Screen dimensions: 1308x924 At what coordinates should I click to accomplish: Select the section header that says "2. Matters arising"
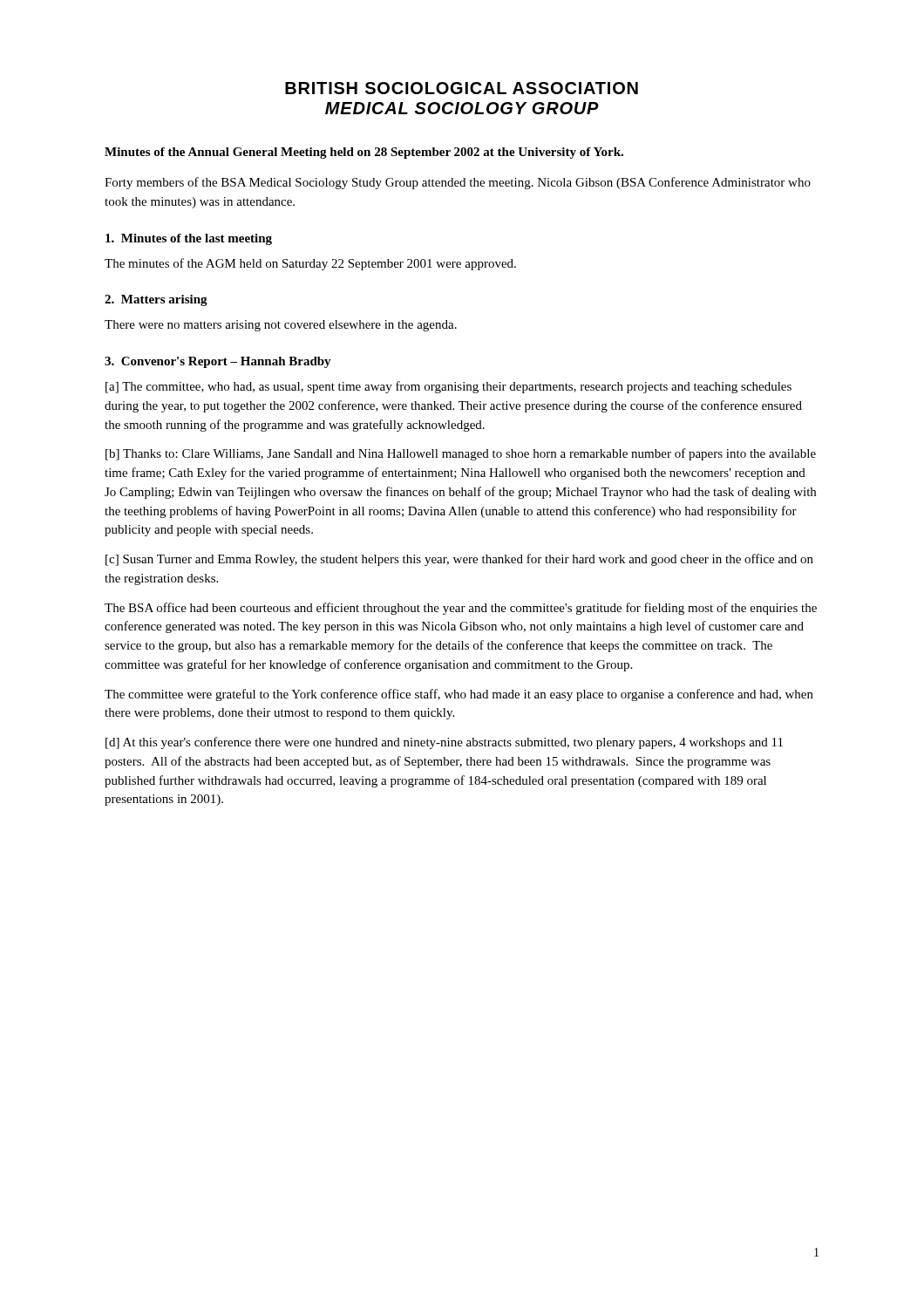pyautogui.click(x=156, y=299)
